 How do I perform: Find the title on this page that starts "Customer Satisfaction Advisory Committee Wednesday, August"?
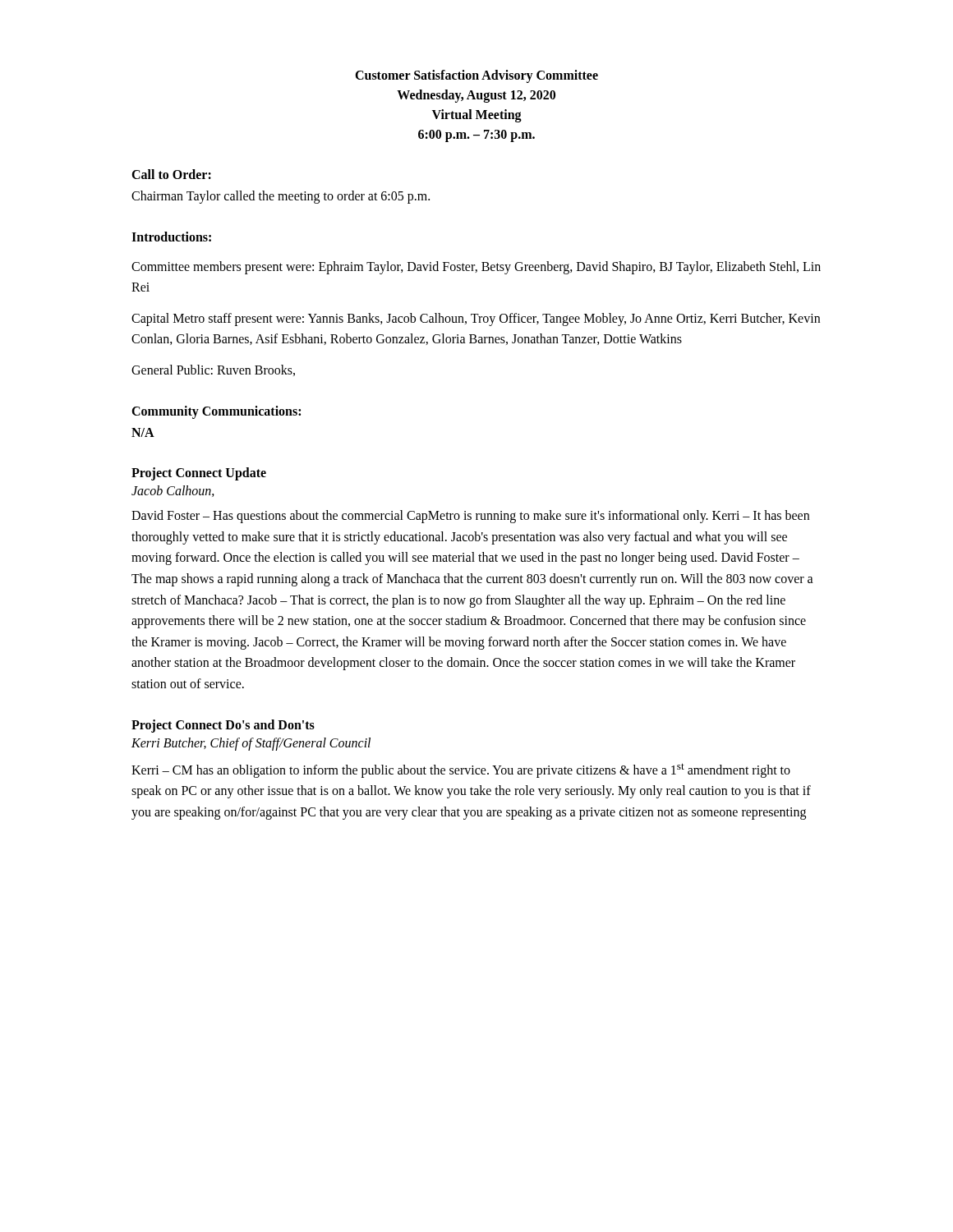(x=476, y=105)
